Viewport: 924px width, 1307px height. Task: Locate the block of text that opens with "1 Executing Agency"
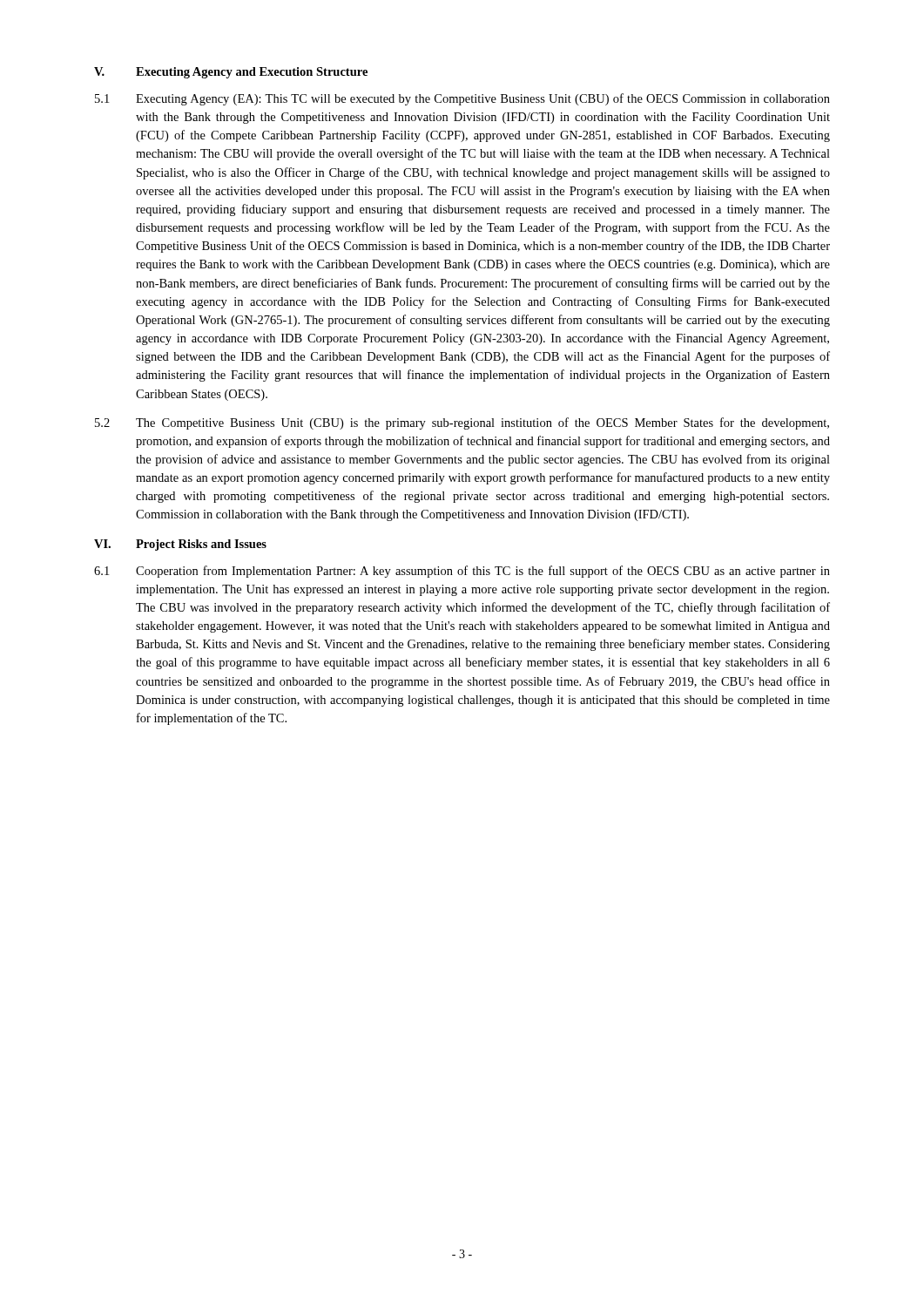(462, 246)
